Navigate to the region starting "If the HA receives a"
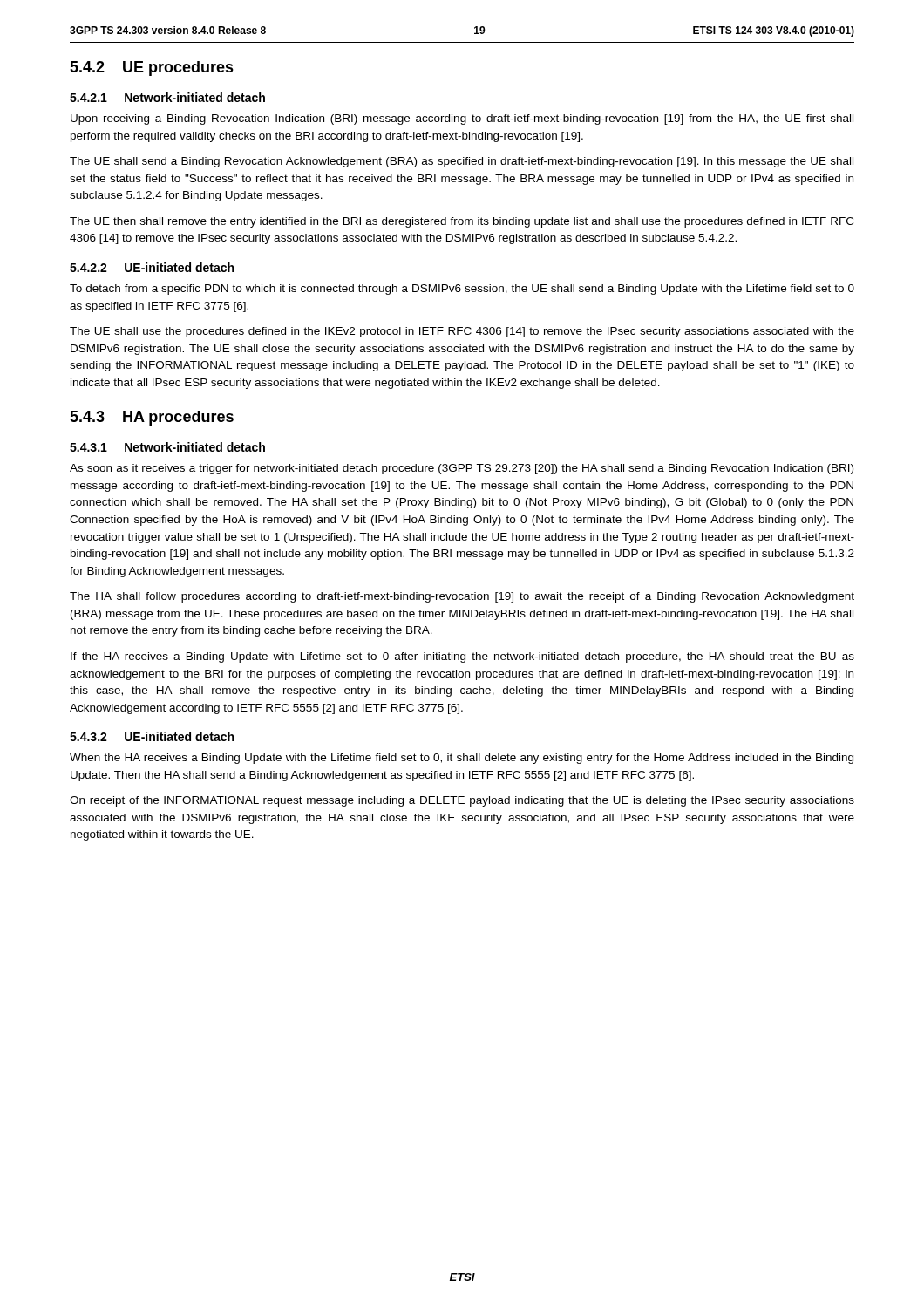This screenshot has width=924, height=1308. 462,682
